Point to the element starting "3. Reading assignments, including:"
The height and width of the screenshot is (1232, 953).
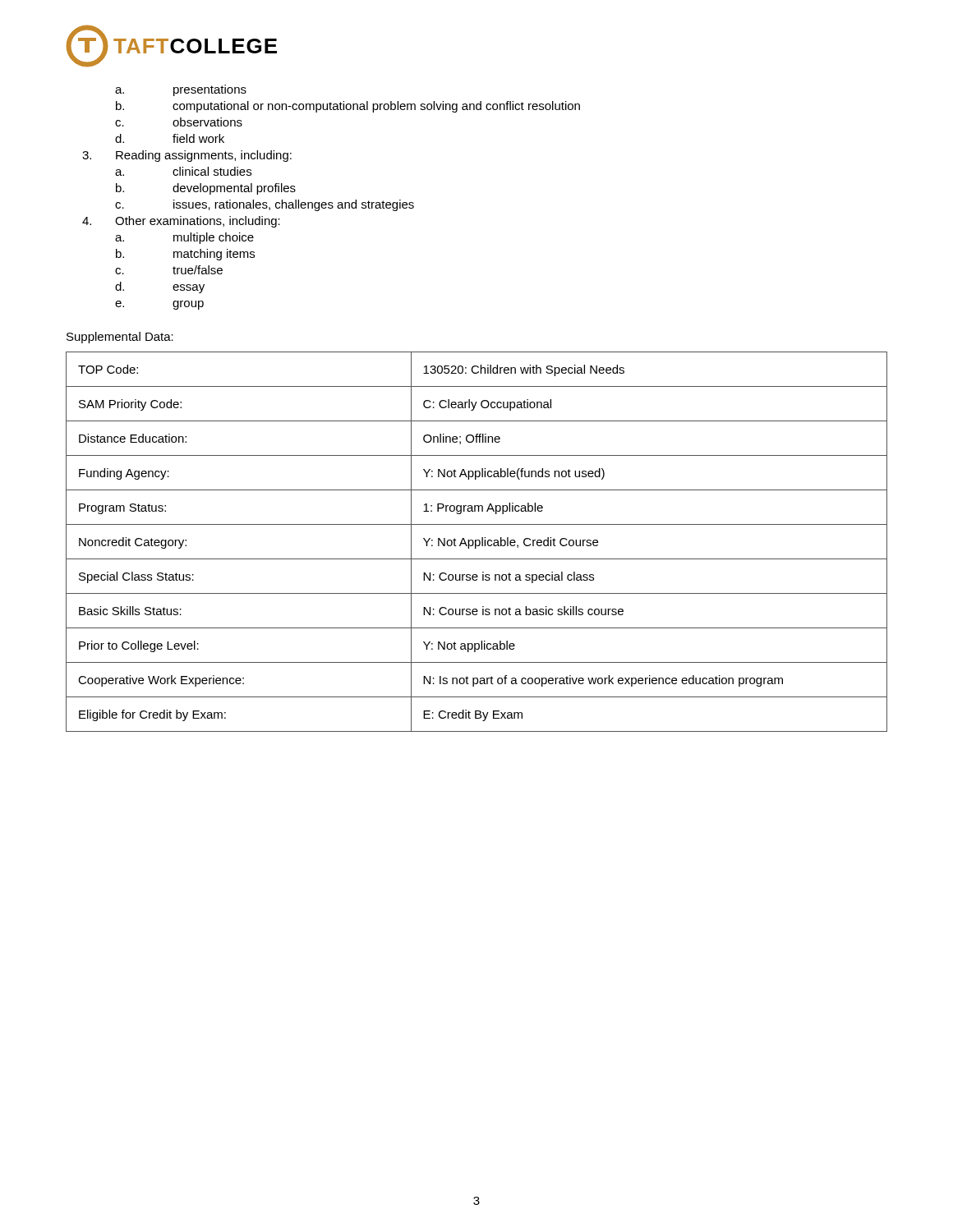click(187, 156)
